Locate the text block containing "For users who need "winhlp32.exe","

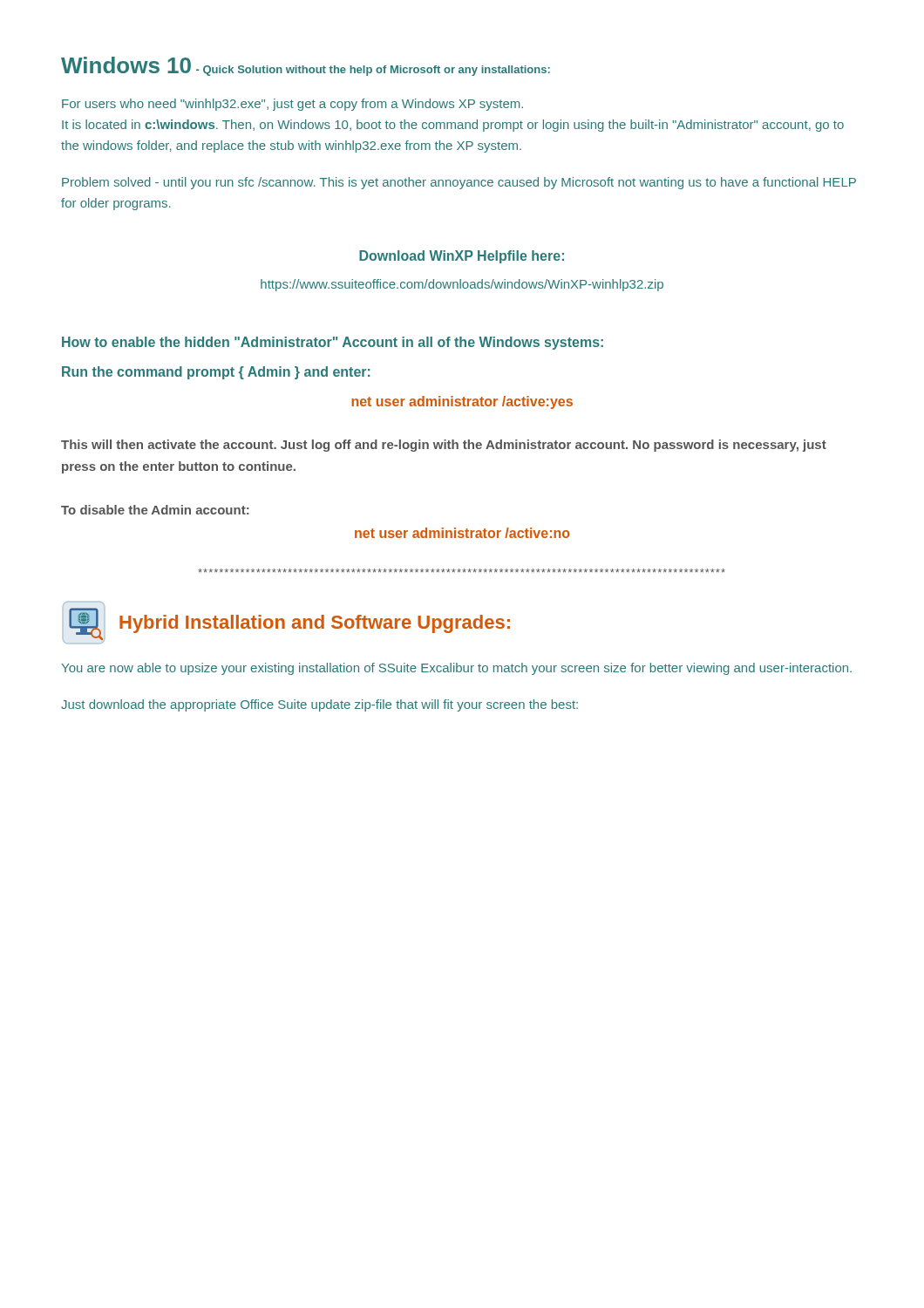tap(453, 124)
